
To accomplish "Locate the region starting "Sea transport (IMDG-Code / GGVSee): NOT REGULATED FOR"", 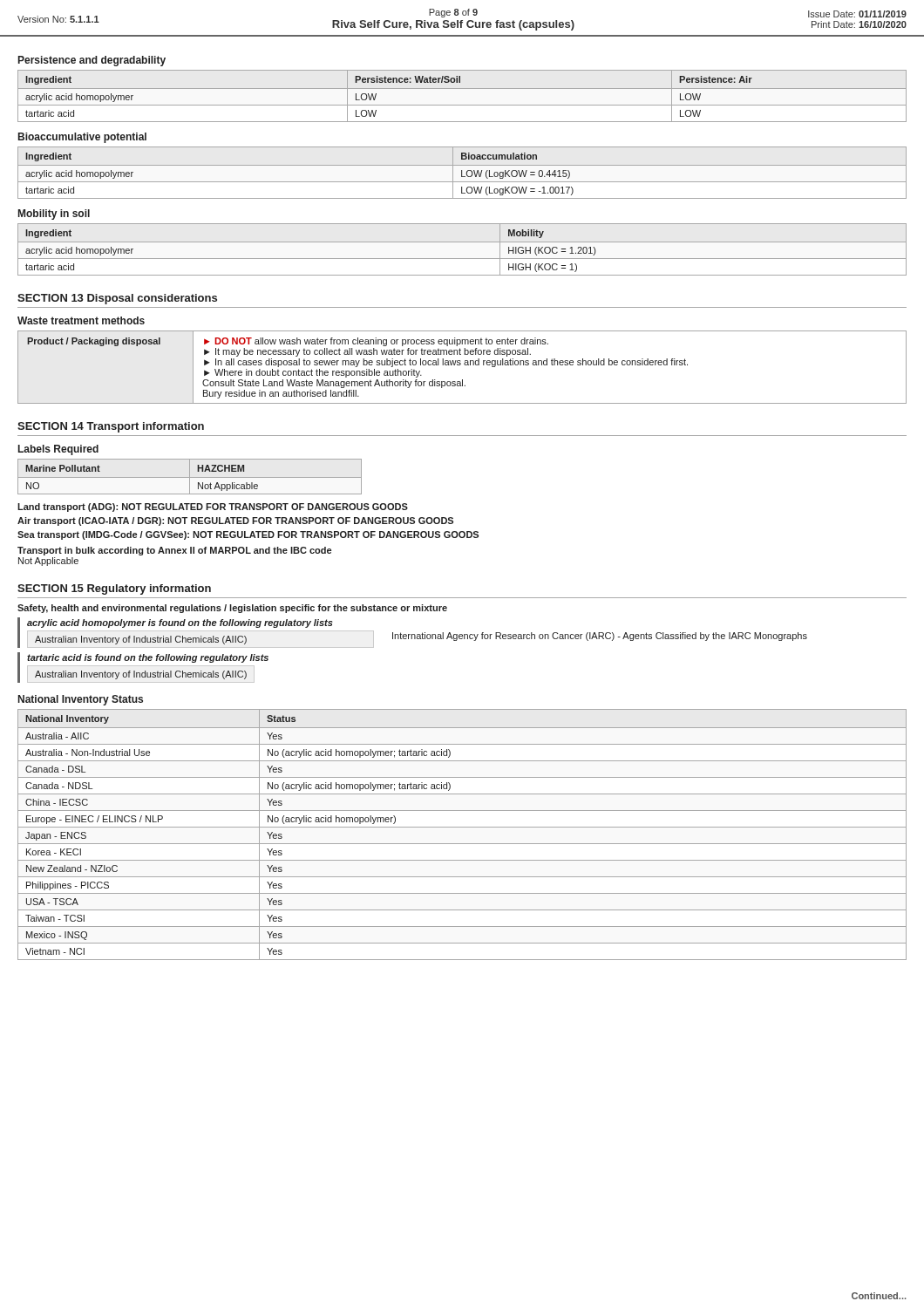I will point(248,535).
